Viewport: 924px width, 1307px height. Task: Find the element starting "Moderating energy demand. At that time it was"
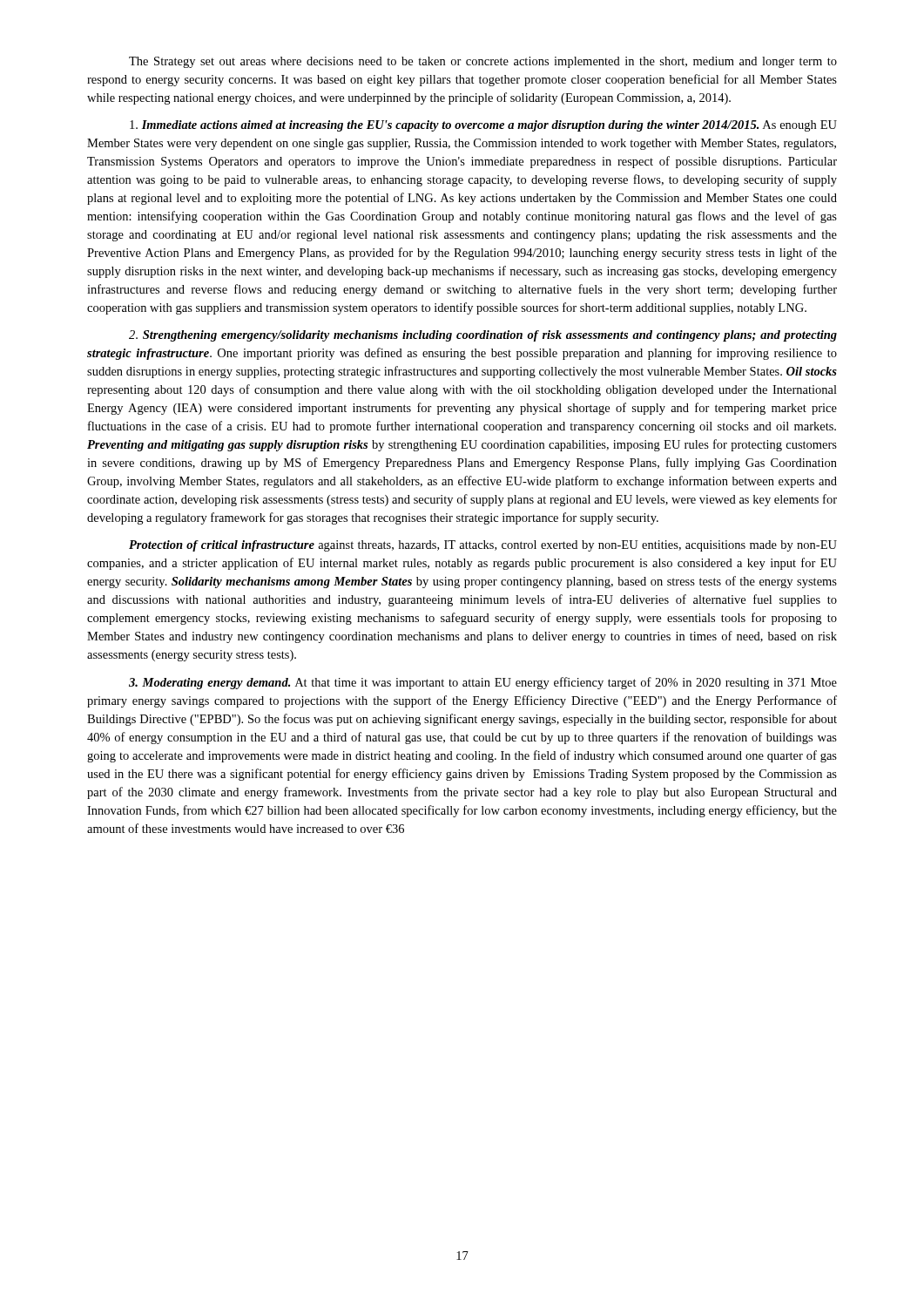(x=462, y=756)
